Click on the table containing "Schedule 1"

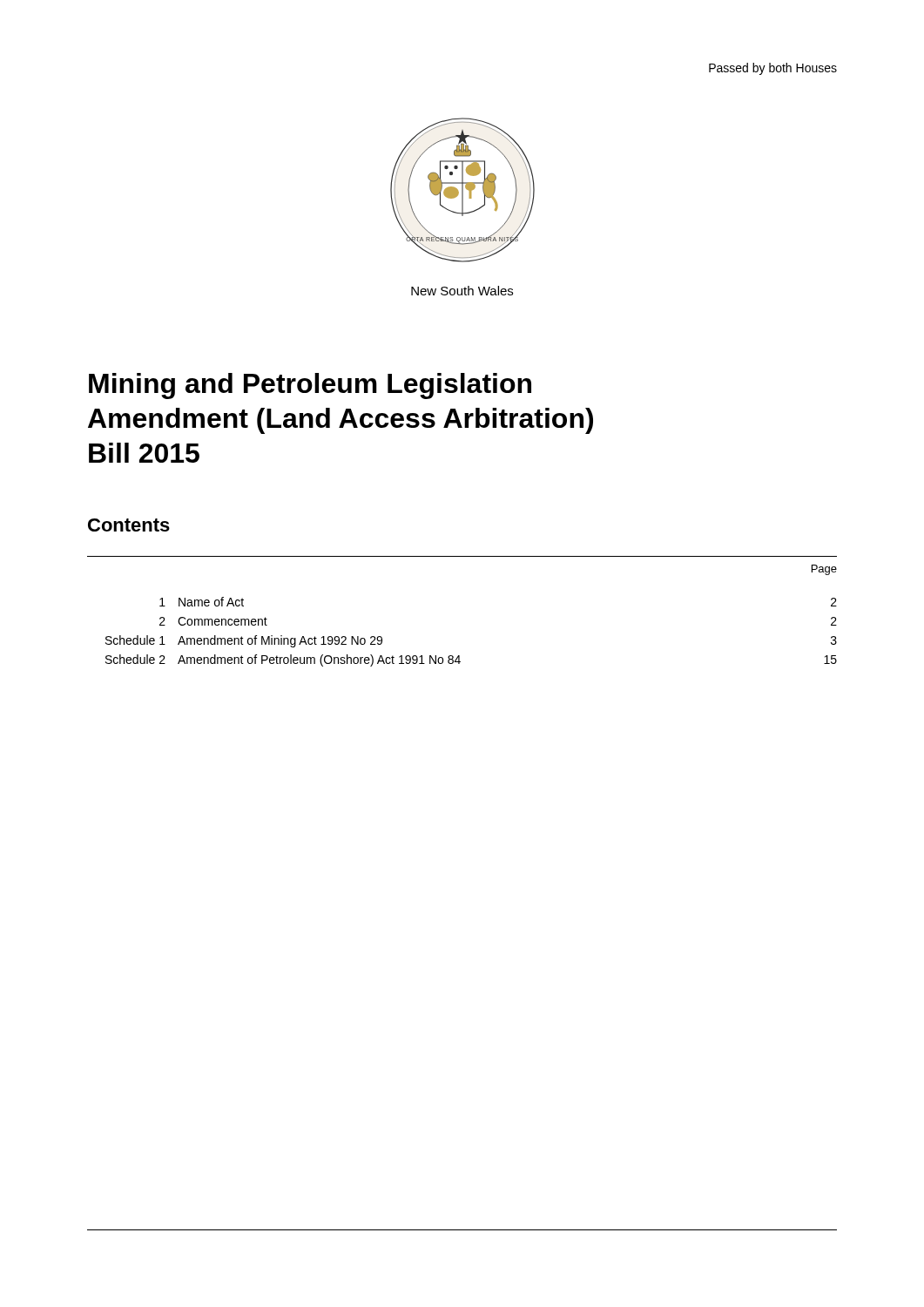(x=462, y=631)
